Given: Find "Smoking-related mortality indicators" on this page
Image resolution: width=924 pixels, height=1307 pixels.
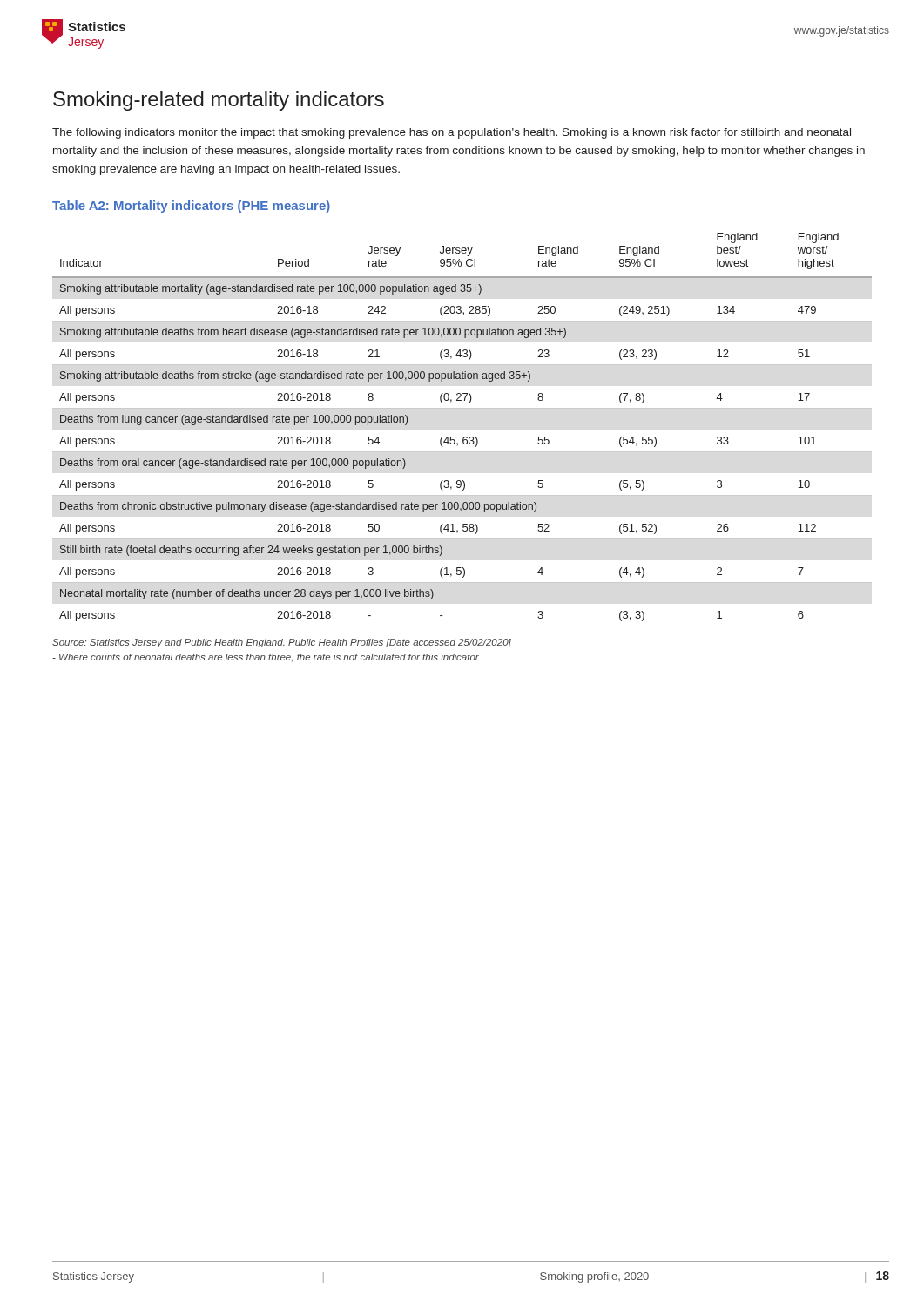Looking at the screenshot, I should [218, 99].
